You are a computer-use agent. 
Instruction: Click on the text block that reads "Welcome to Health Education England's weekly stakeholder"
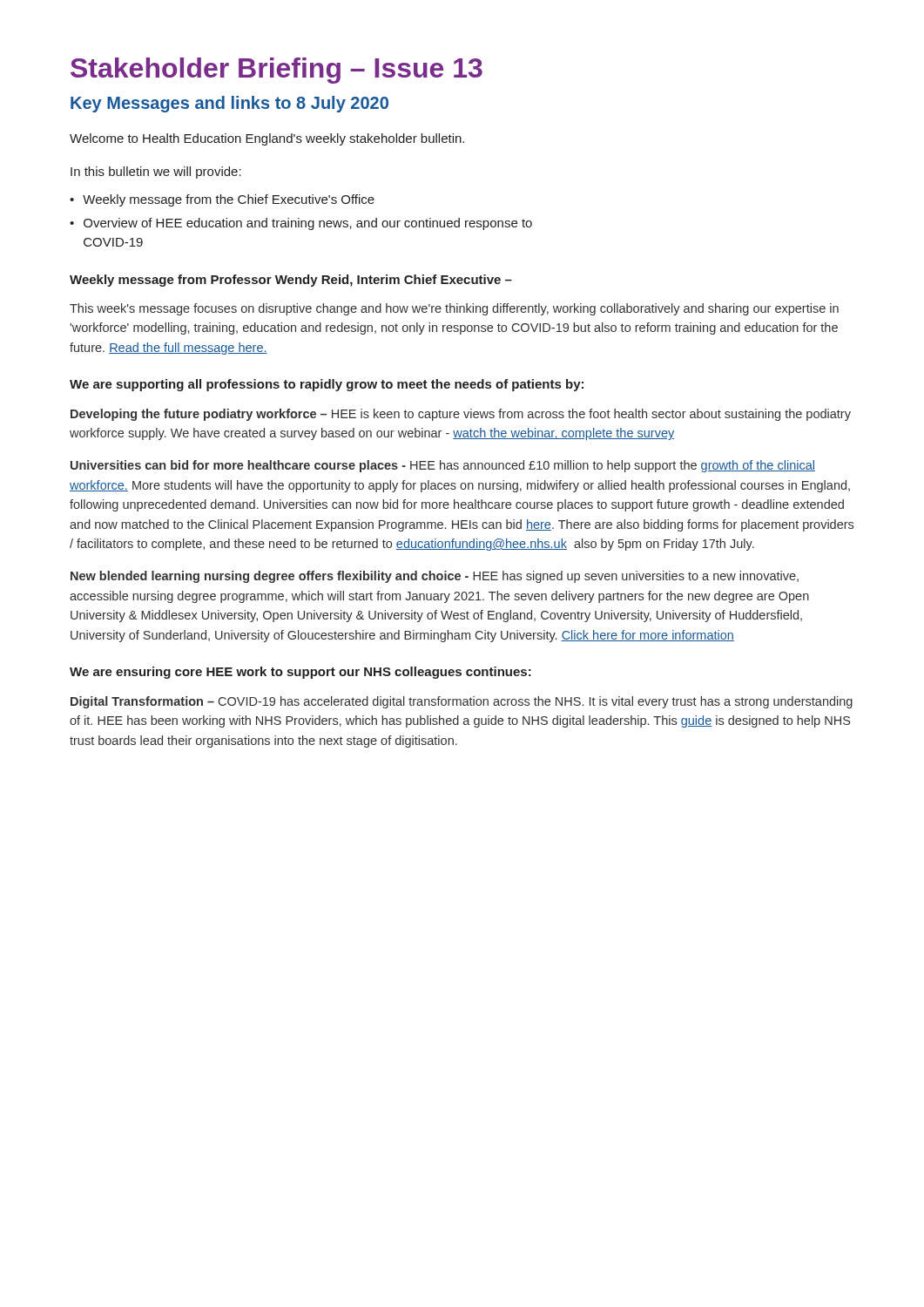coord(462,139)
